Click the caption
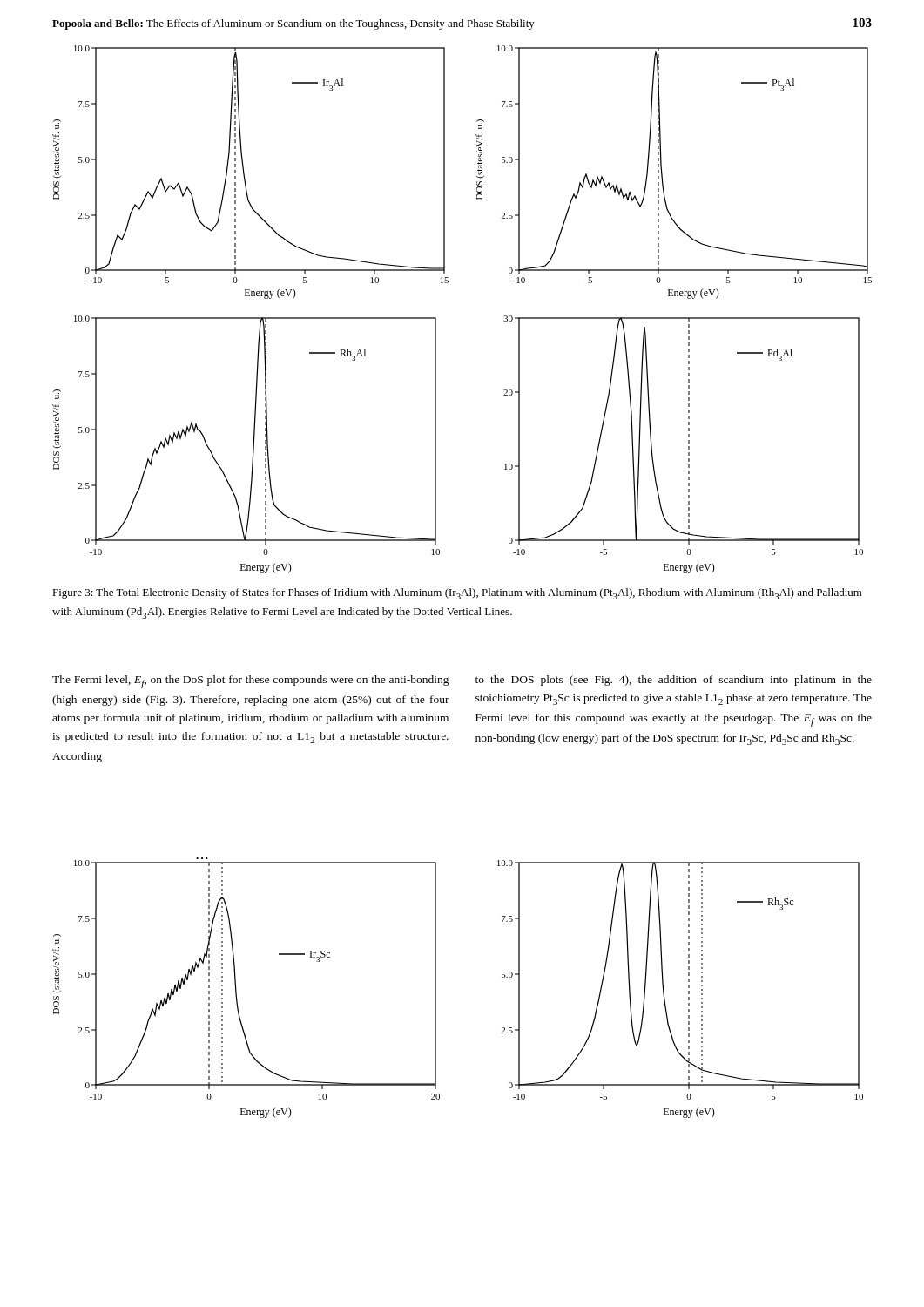 pos(457,603)
